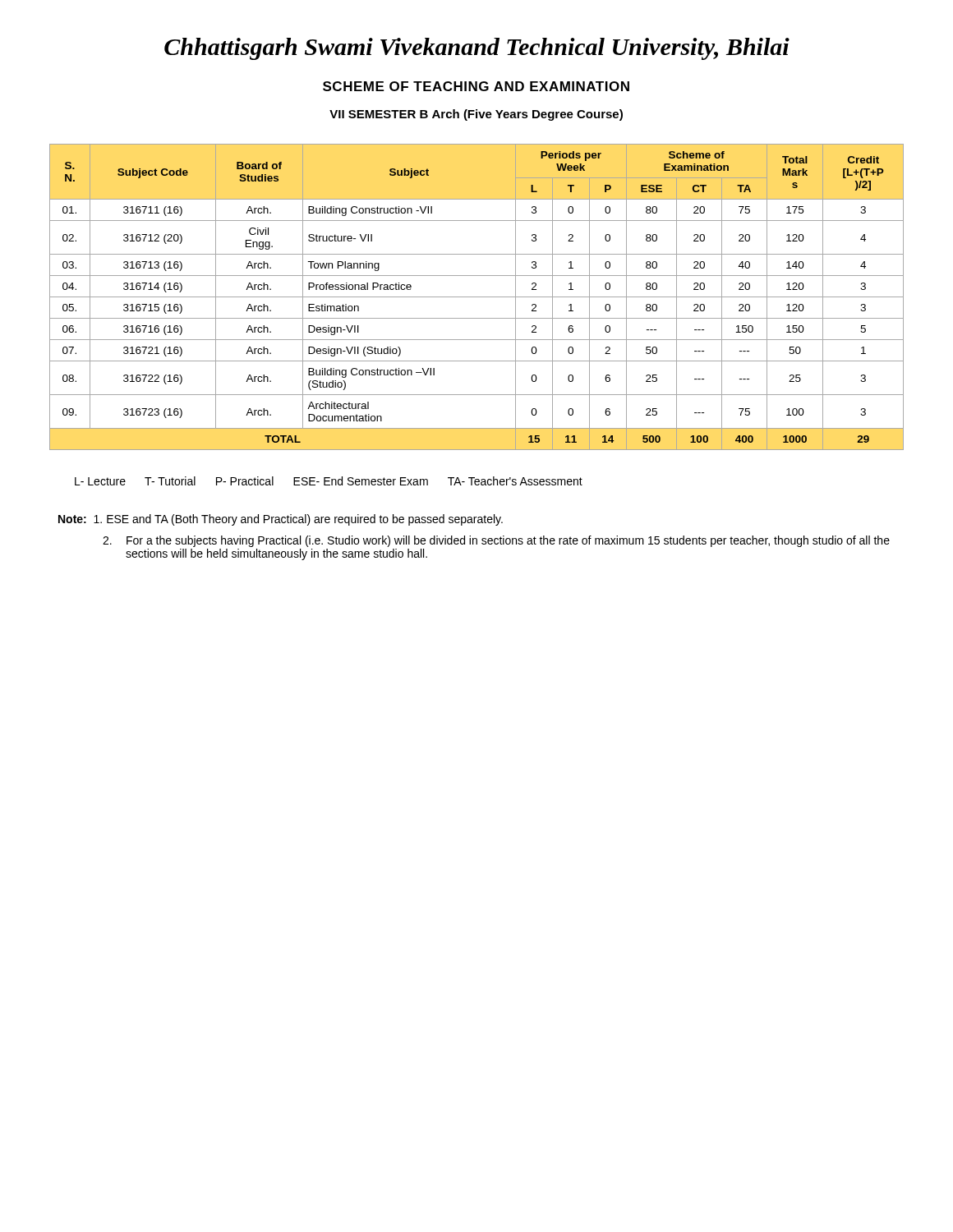Find the text block starting "VII SEMESTER B Arch (Five Years"
The height and width of the screenshot is (1232, 953).
point(476,114)
